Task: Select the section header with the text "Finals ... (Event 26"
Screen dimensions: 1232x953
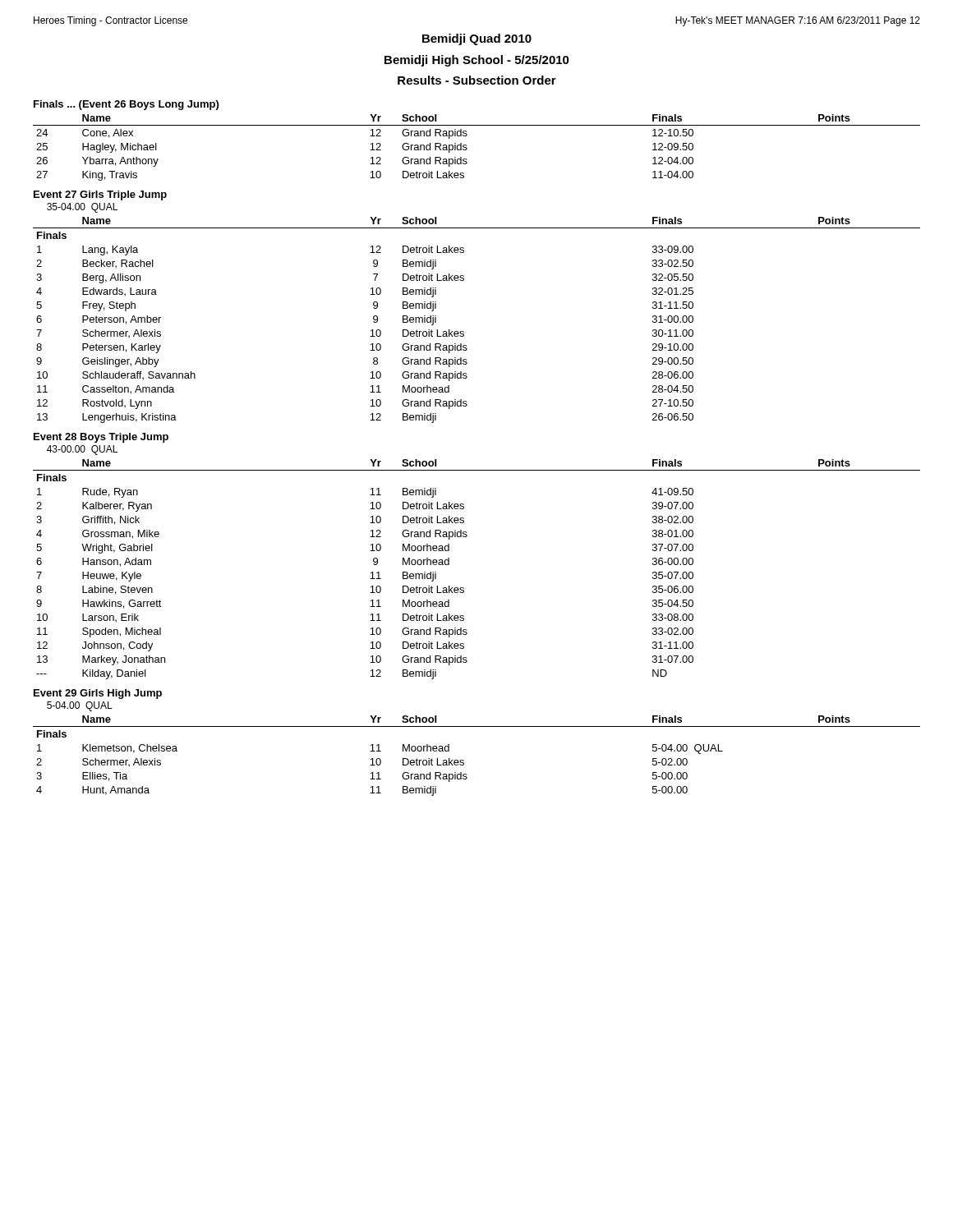Action: click(x=126, y=103)
